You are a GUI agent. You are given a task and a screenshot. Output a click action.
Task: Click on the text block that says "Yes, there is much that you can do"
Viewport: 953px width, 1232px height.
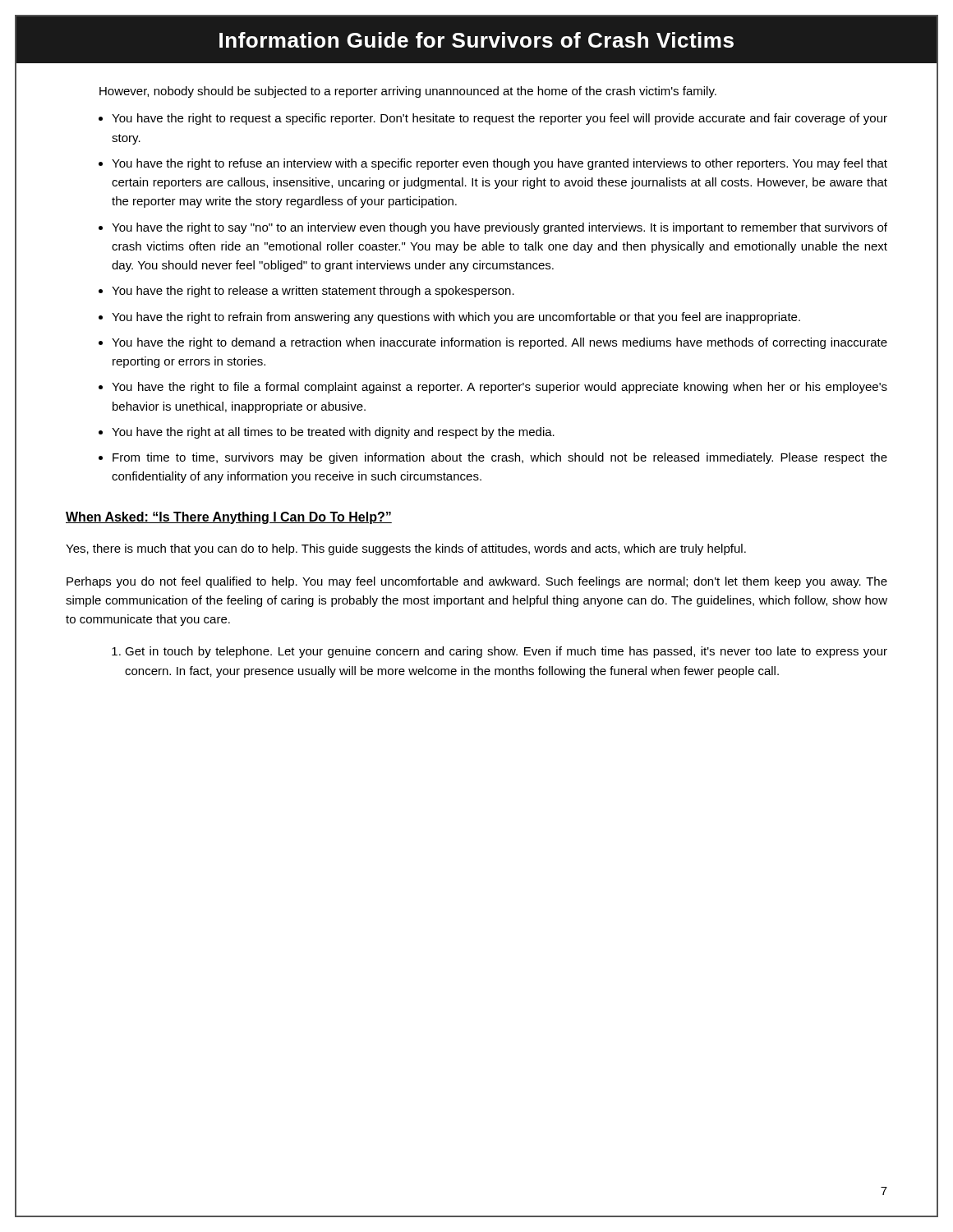(x=406, y=548)
